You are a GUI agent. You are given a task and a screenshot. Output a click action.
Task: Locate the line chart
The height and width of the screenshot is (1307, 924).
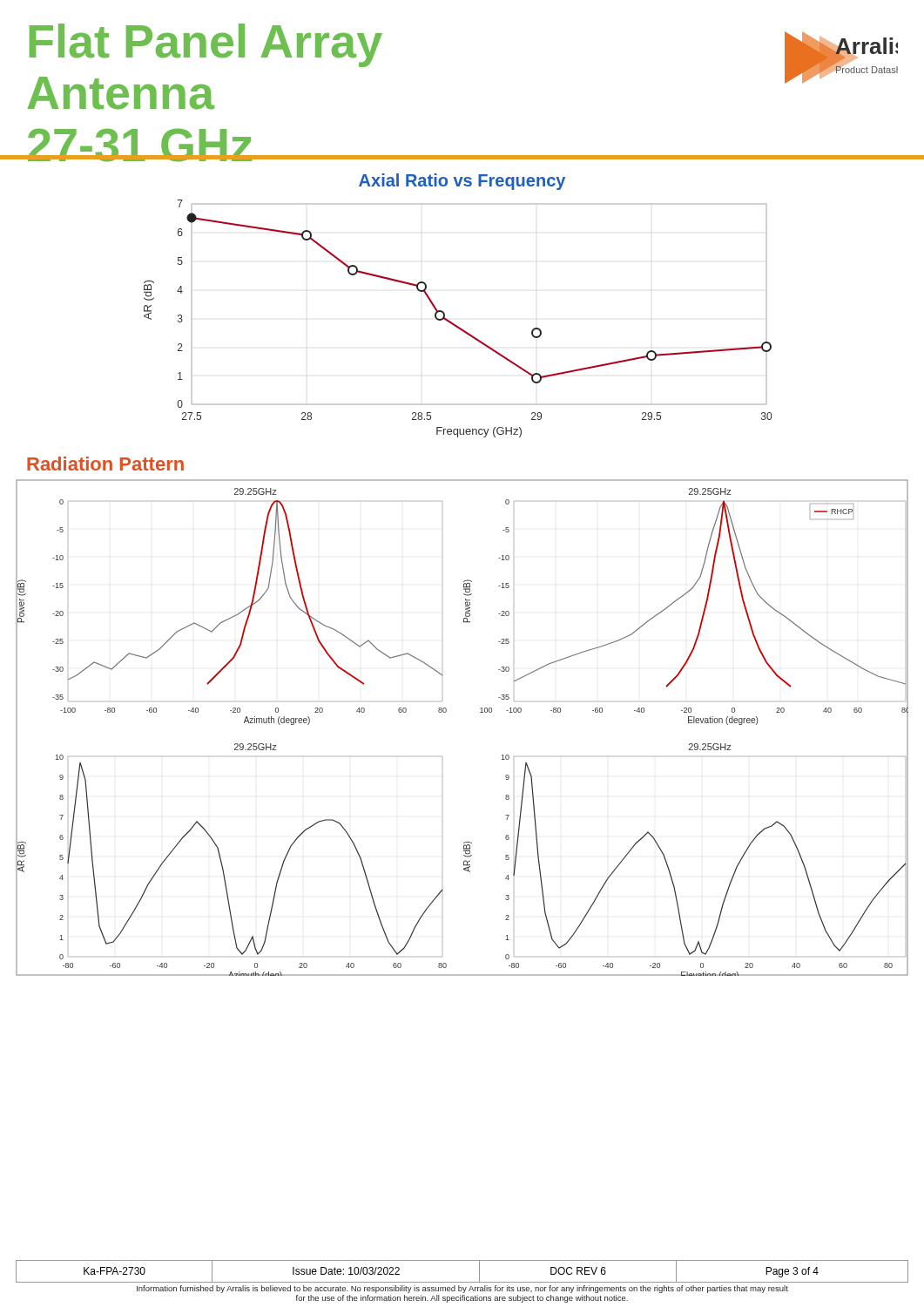click(x=462, y=317)
